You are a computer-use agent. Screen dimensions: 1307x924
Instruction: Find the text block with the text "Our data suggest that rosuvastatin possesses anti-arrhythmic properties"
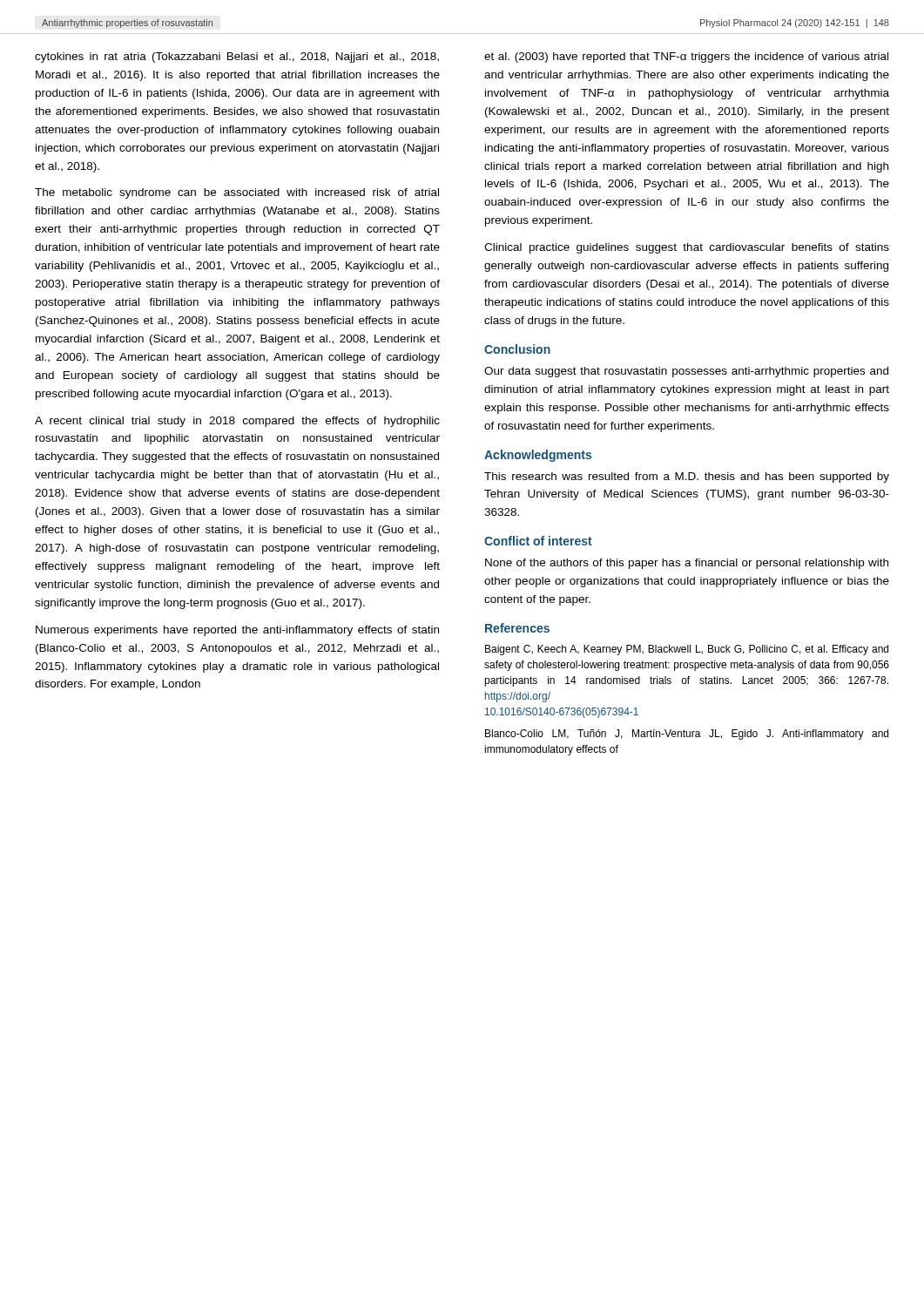click(687, 399)
